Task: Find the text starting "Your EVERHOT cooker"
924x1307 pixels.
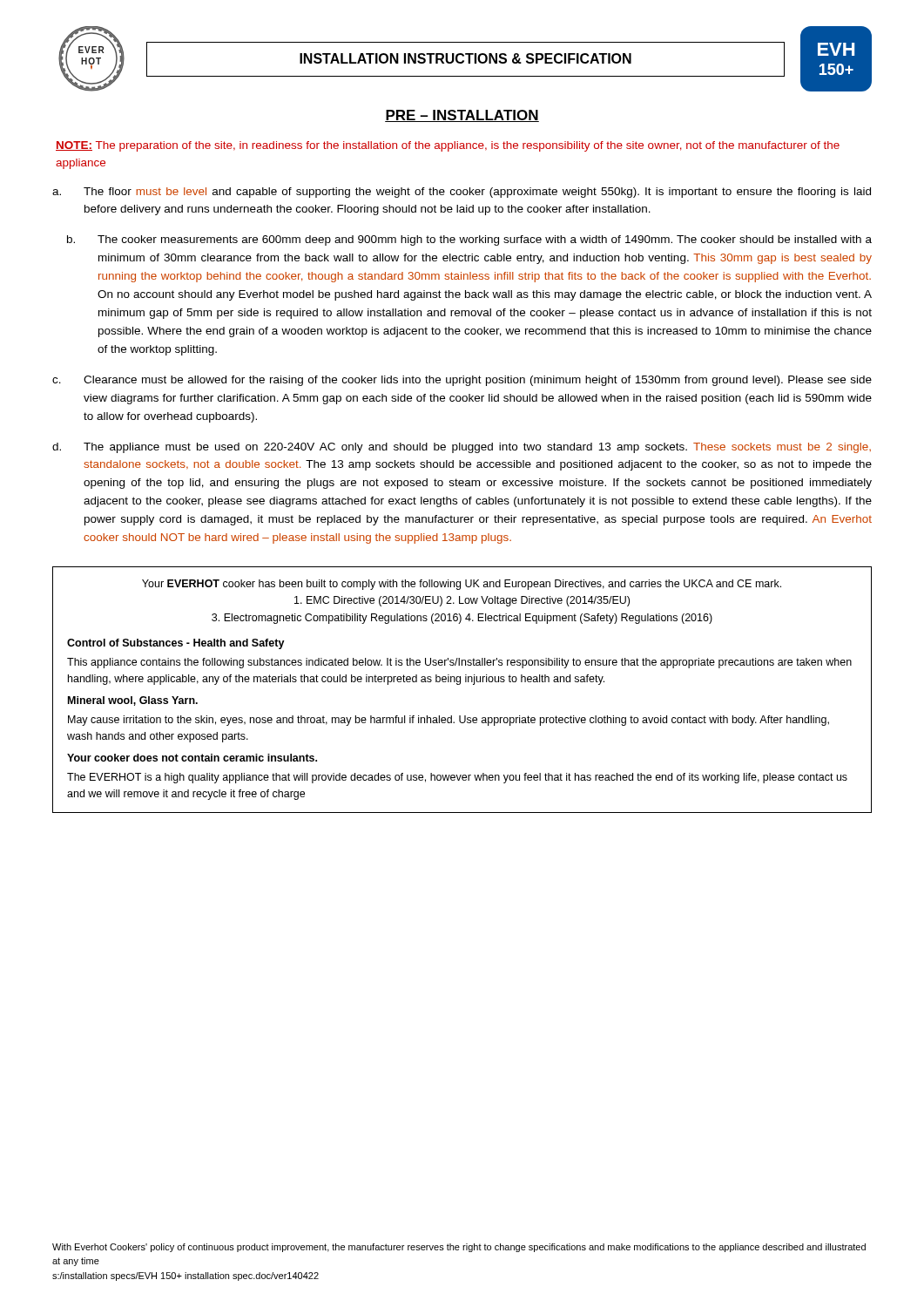Action: click(462, 690)
